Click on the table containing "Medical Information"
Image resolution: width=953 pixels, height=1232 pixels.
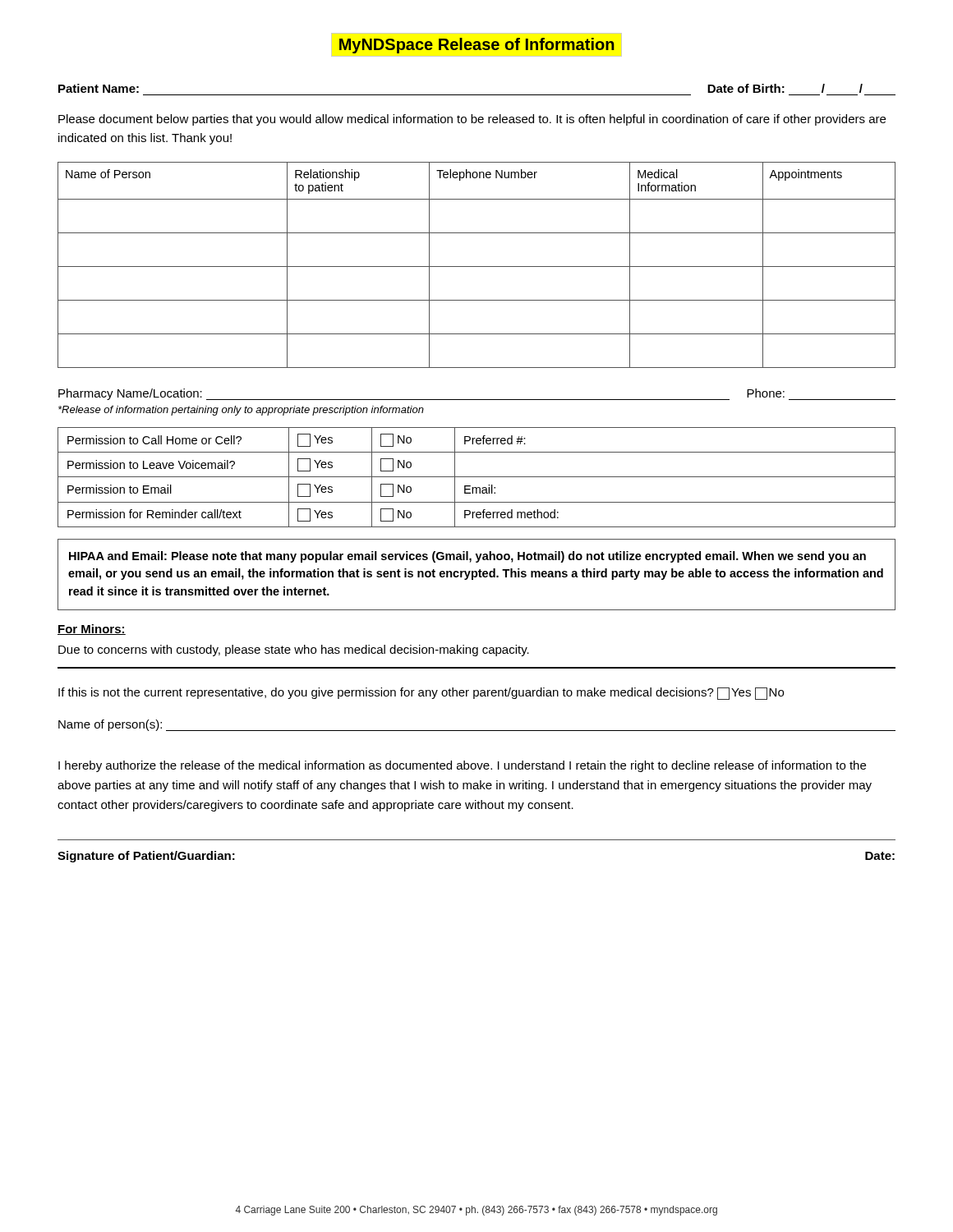click(x=476, y=265)
